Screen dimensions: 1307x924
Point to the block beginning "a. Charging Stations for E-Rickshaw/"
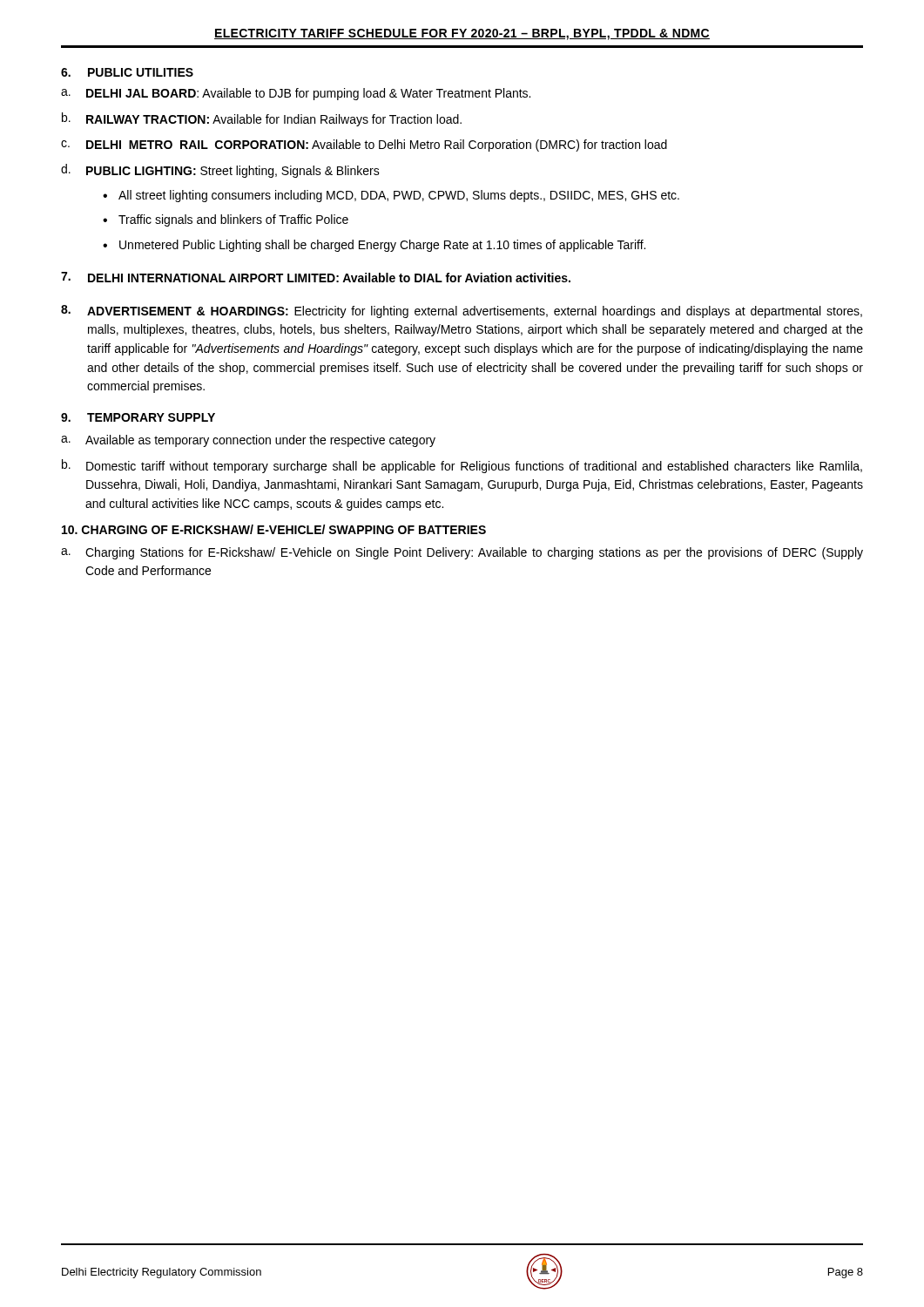tap(462, 562)
